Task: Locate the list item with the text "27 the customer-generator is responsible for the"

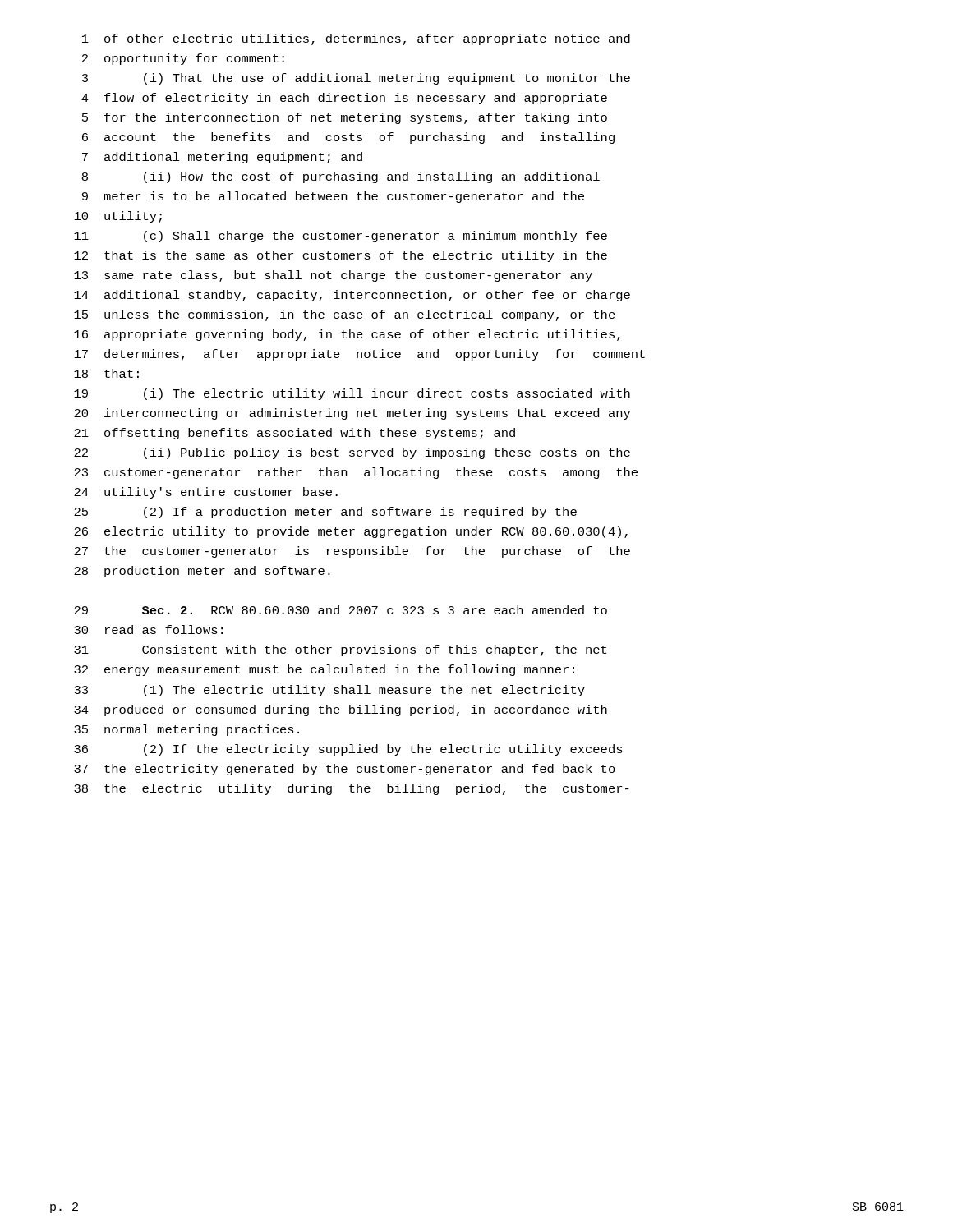Action: [x=476, y=552]
